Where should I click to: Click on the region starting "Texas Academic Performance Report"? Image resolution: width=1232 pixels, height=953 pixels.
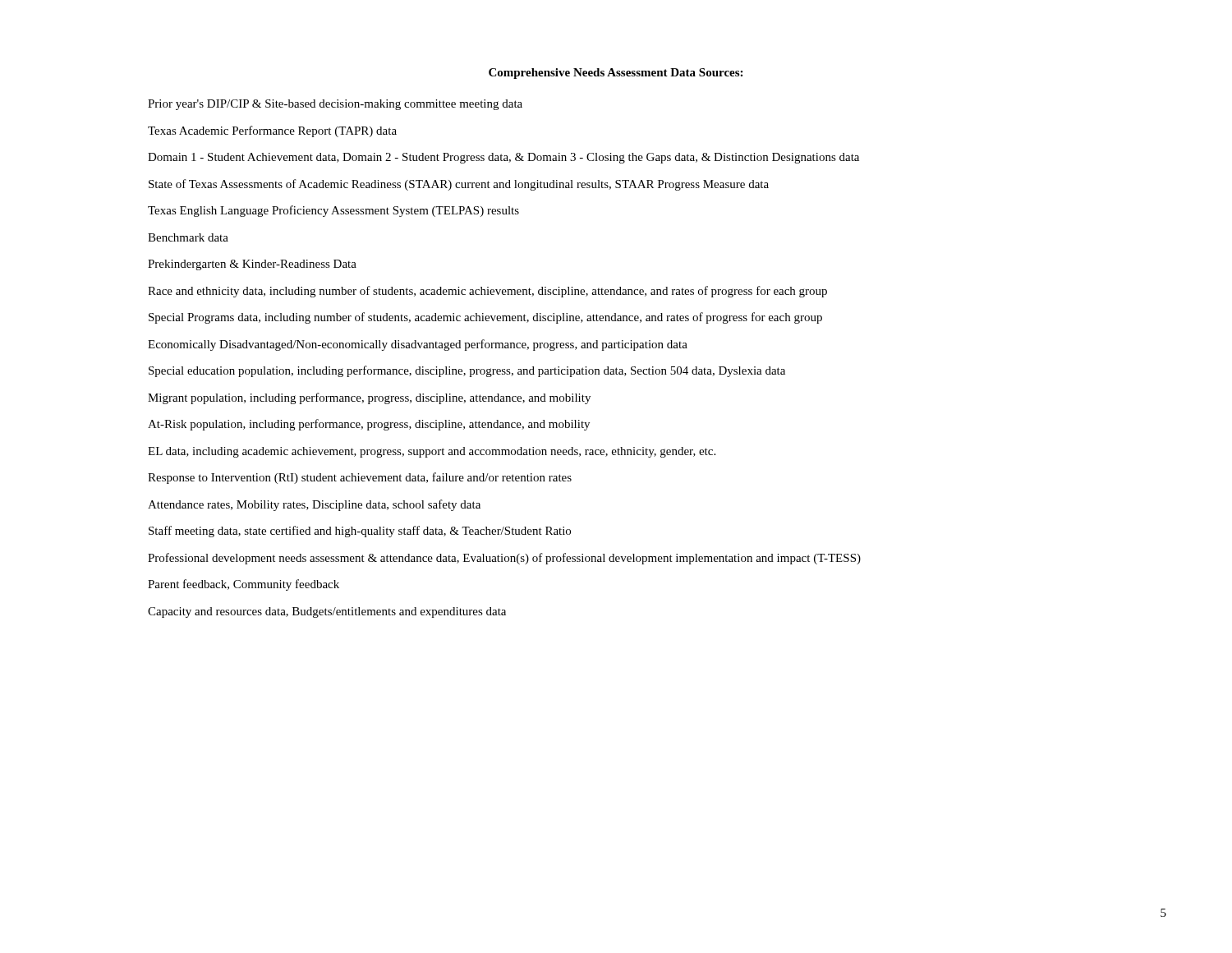point(272,130)
